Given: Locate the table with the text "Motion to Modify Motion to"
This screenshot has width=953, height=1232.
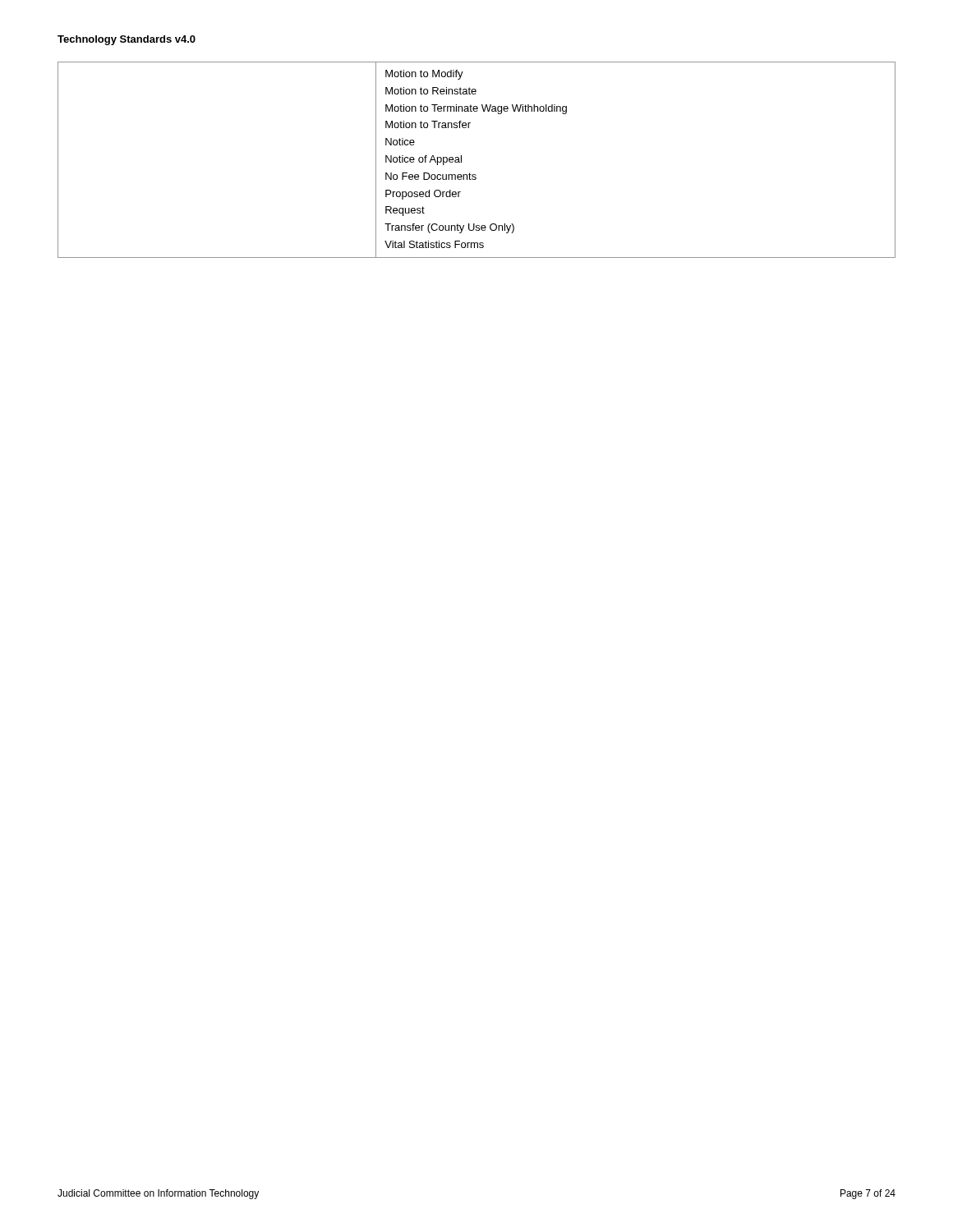Looking at the screenshot, I should point(476,160).
